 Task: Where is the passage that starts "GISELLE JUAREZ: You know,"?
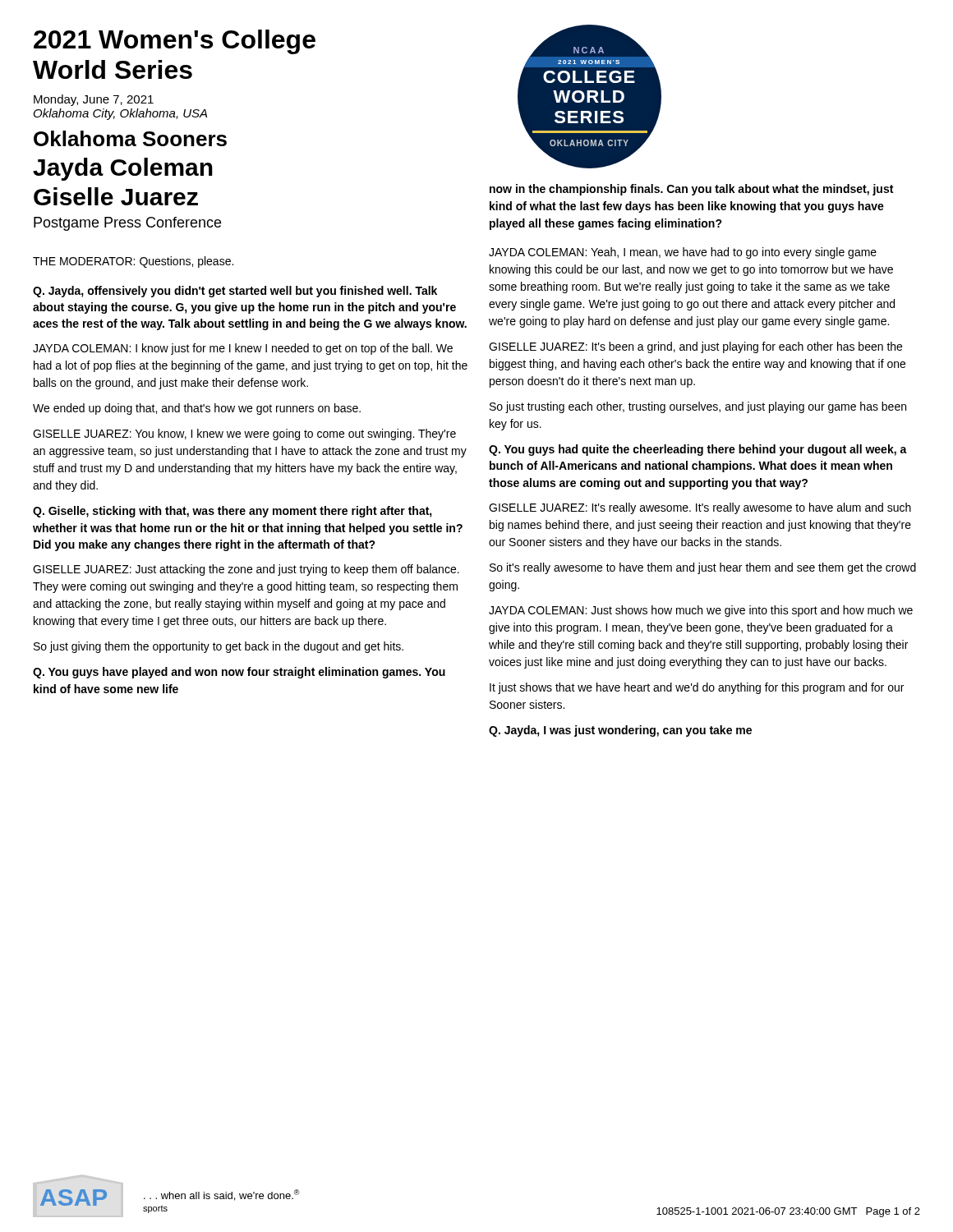[x=250, y=460]
